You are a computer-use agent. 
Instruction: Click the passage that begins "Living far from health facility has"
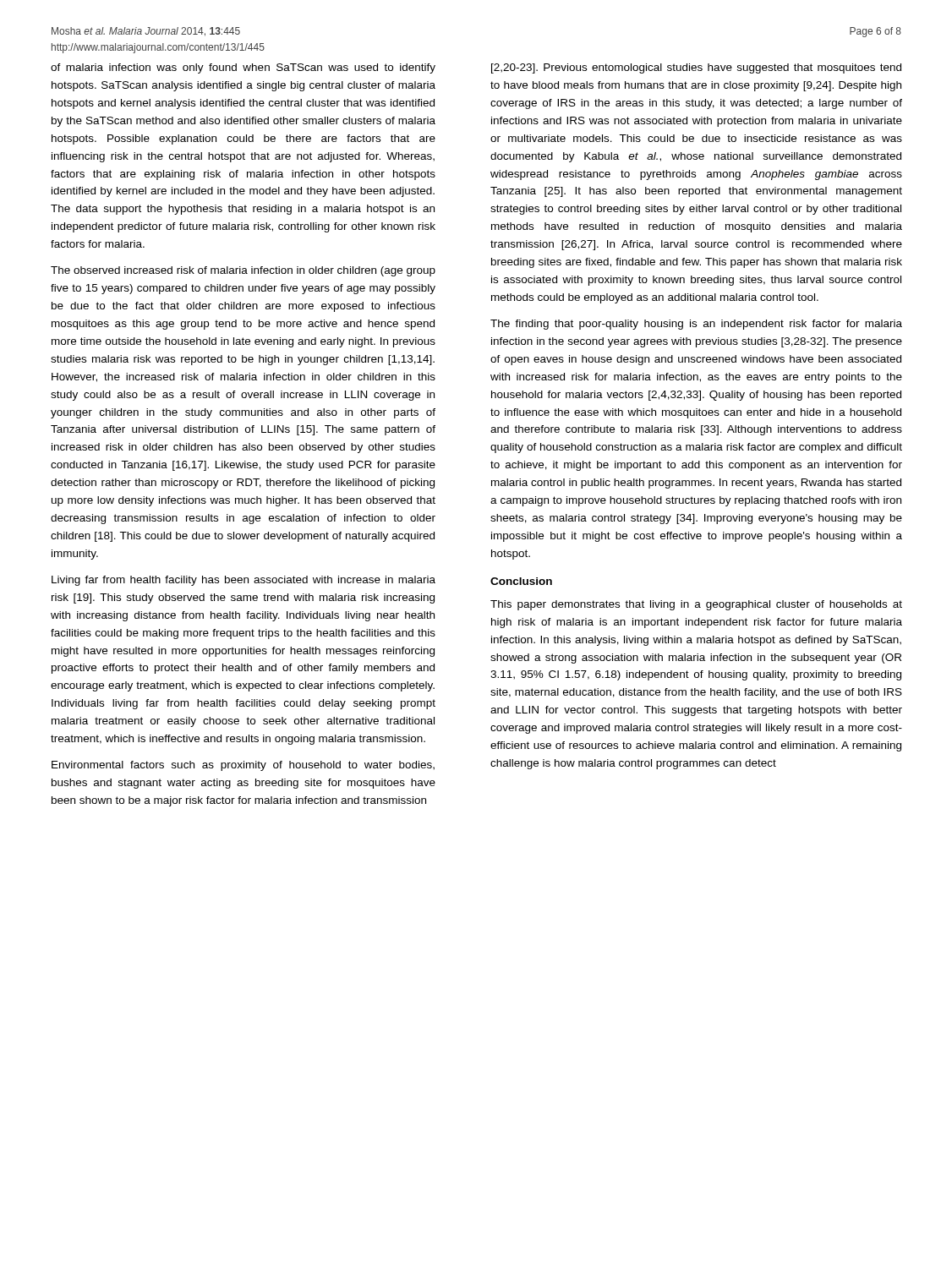[243, 660]
